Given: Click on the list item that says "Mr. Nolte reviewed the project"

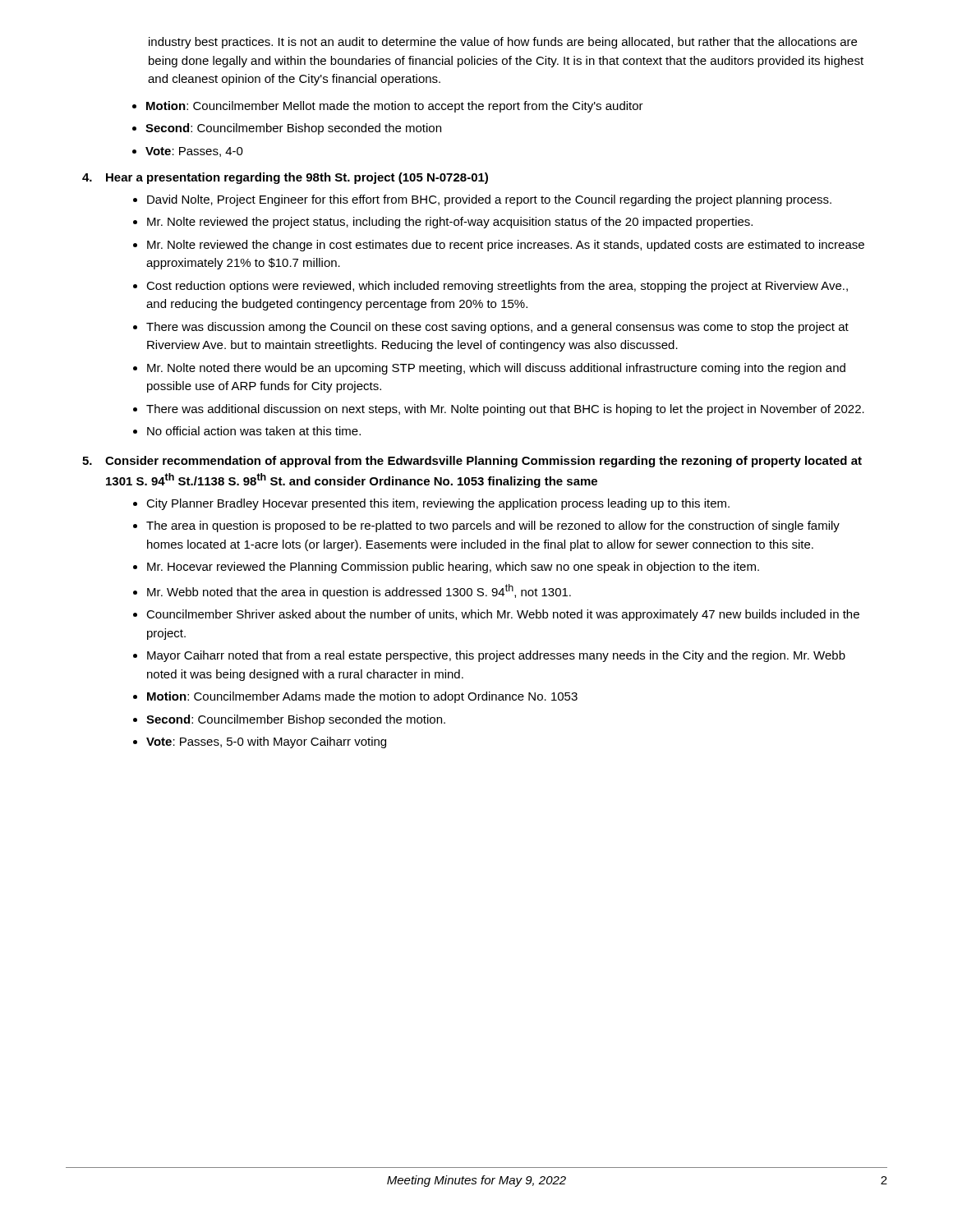Looking at the screenshot, I should [450, 221].
